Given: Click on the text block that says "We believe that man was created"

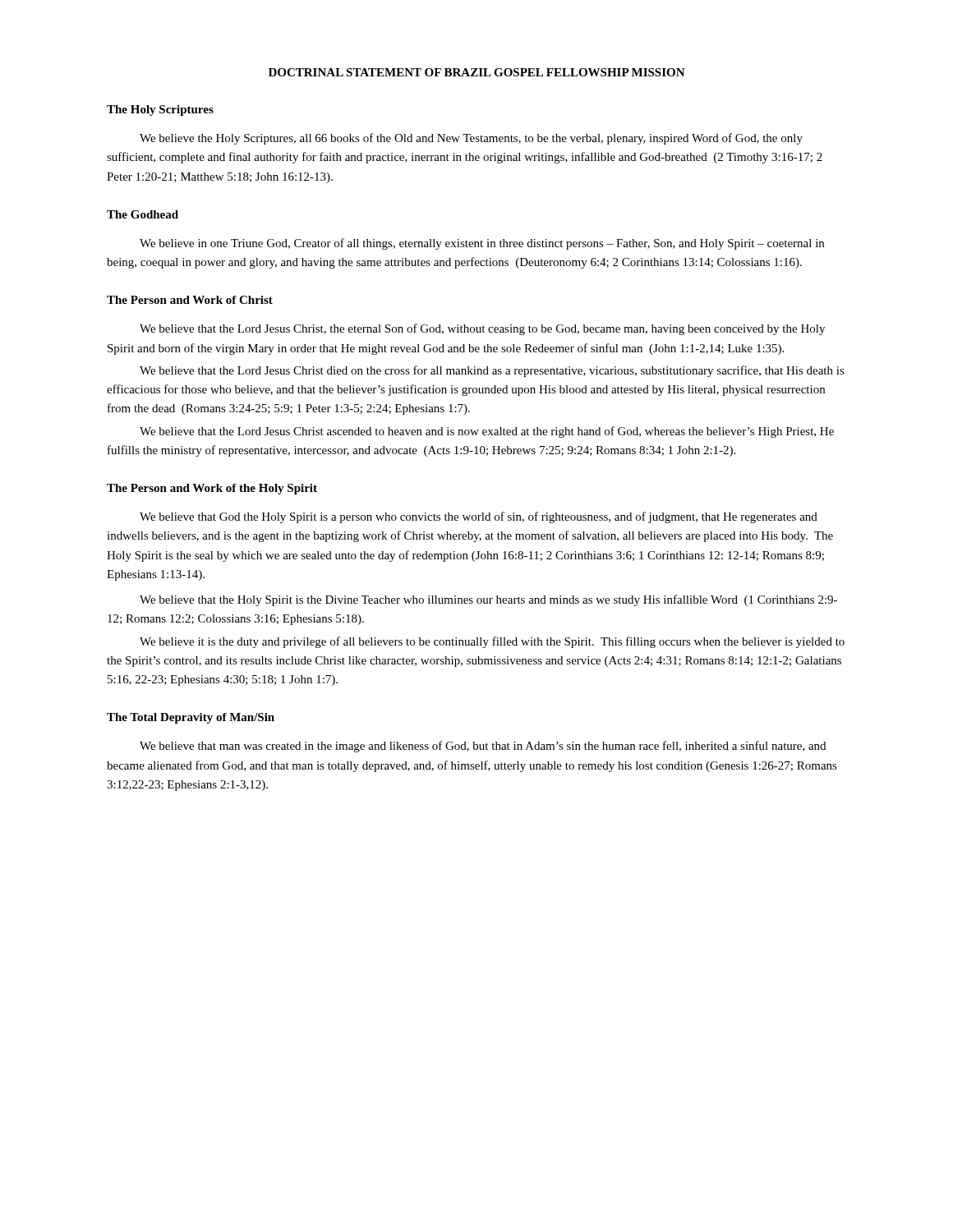Looking at the screenshot, I should coord(476,766).
